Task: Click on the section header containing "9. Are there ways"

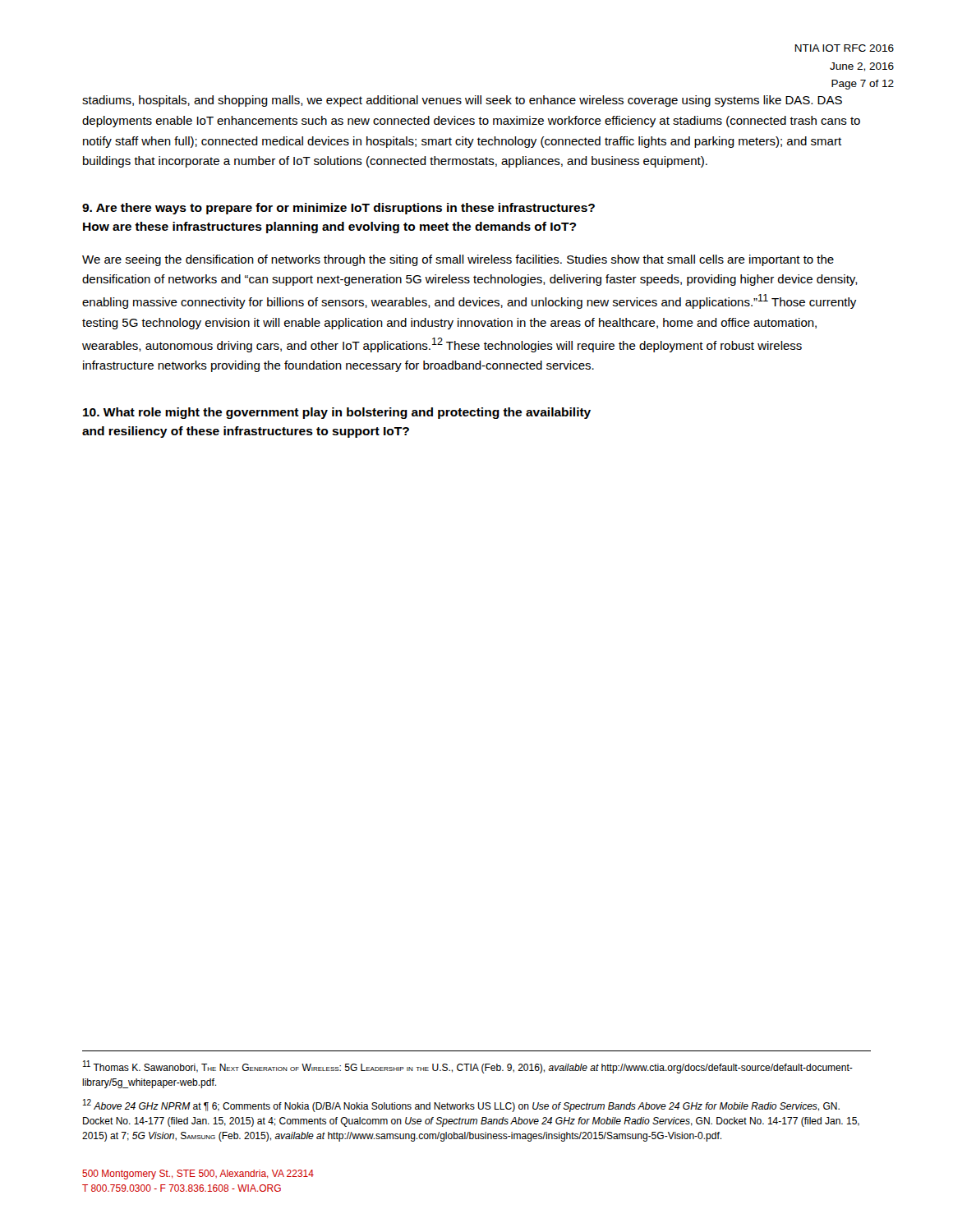Action: [339, 217]
